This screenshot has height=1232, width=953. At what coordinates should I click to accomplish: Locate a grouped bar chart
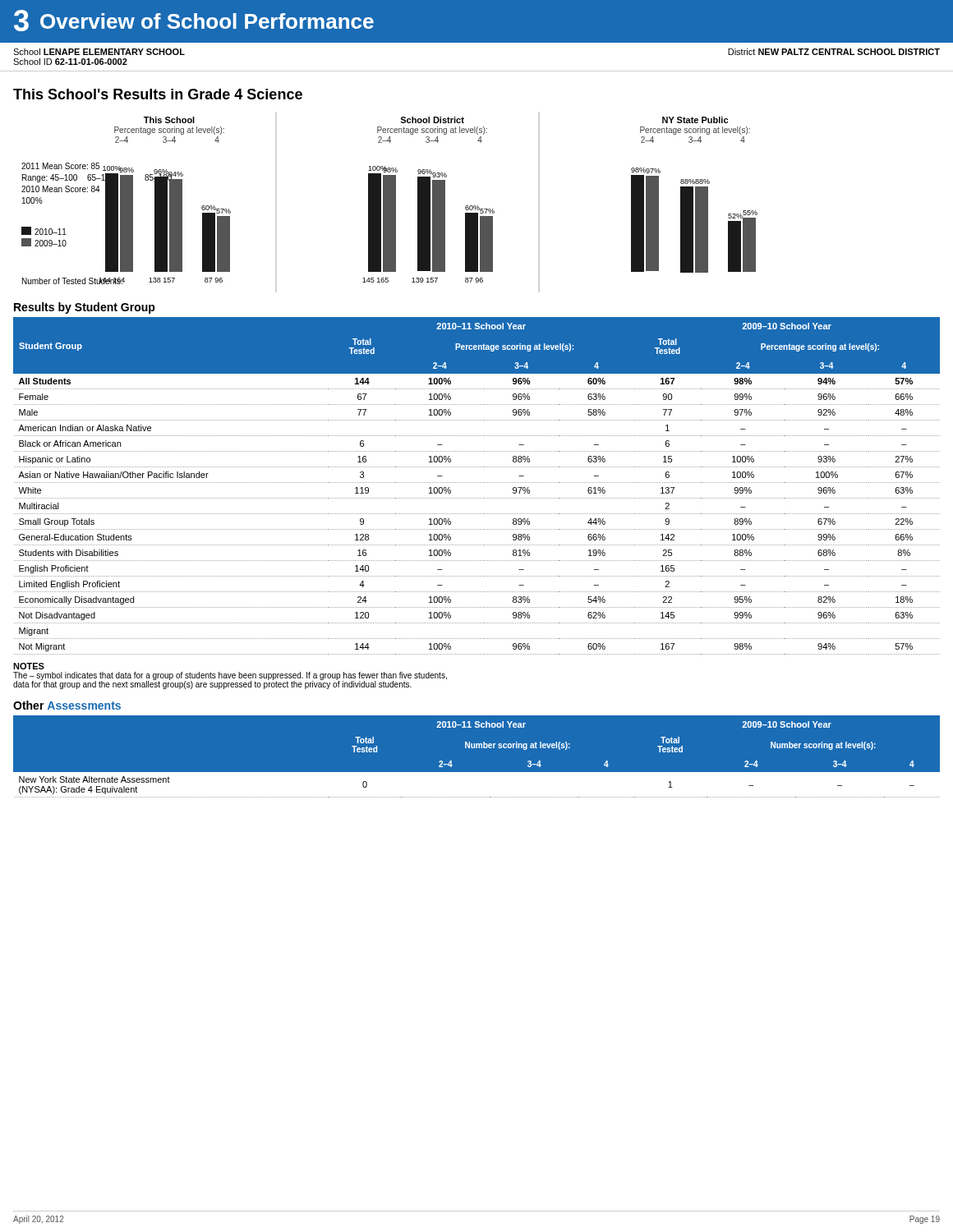click(x=476, y=202)
